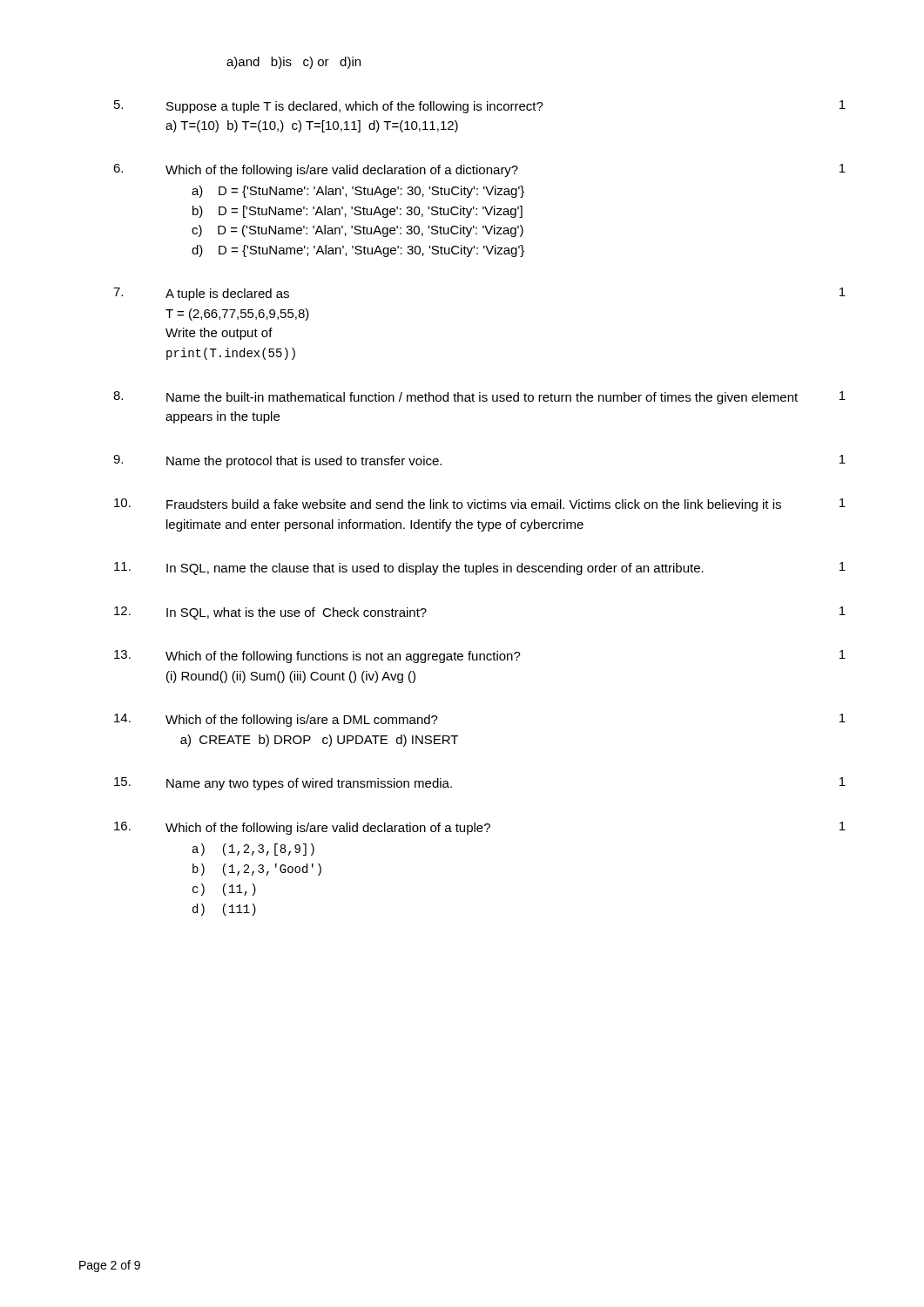Locate the list item containing "8. Name the built-in mathematical function / method"
This screenshot has height=1307, width=924.
click(479, 407)
